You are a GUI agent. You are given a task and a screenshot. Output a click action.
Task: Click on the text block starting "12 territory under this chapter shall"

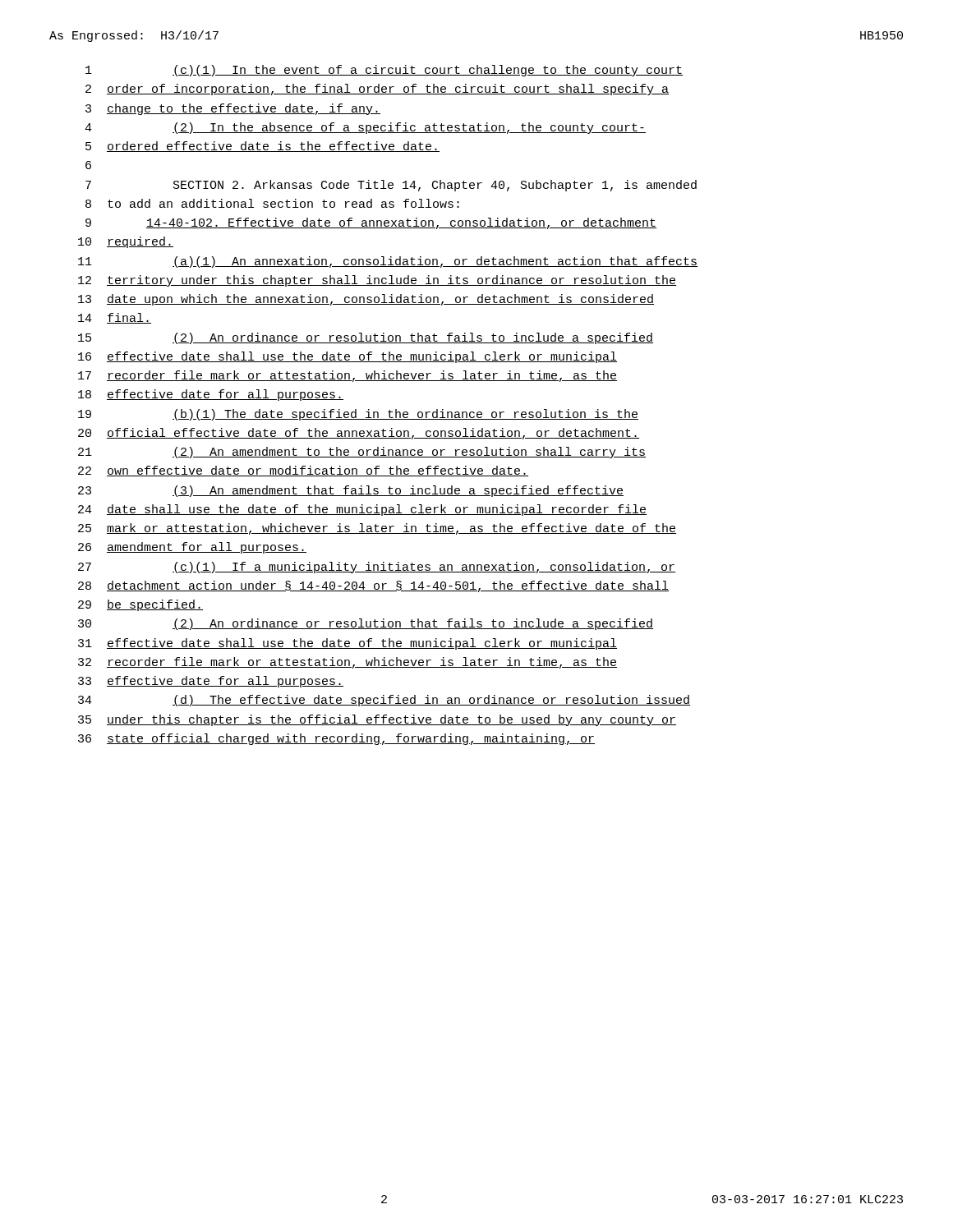click(x=476, y=281)
